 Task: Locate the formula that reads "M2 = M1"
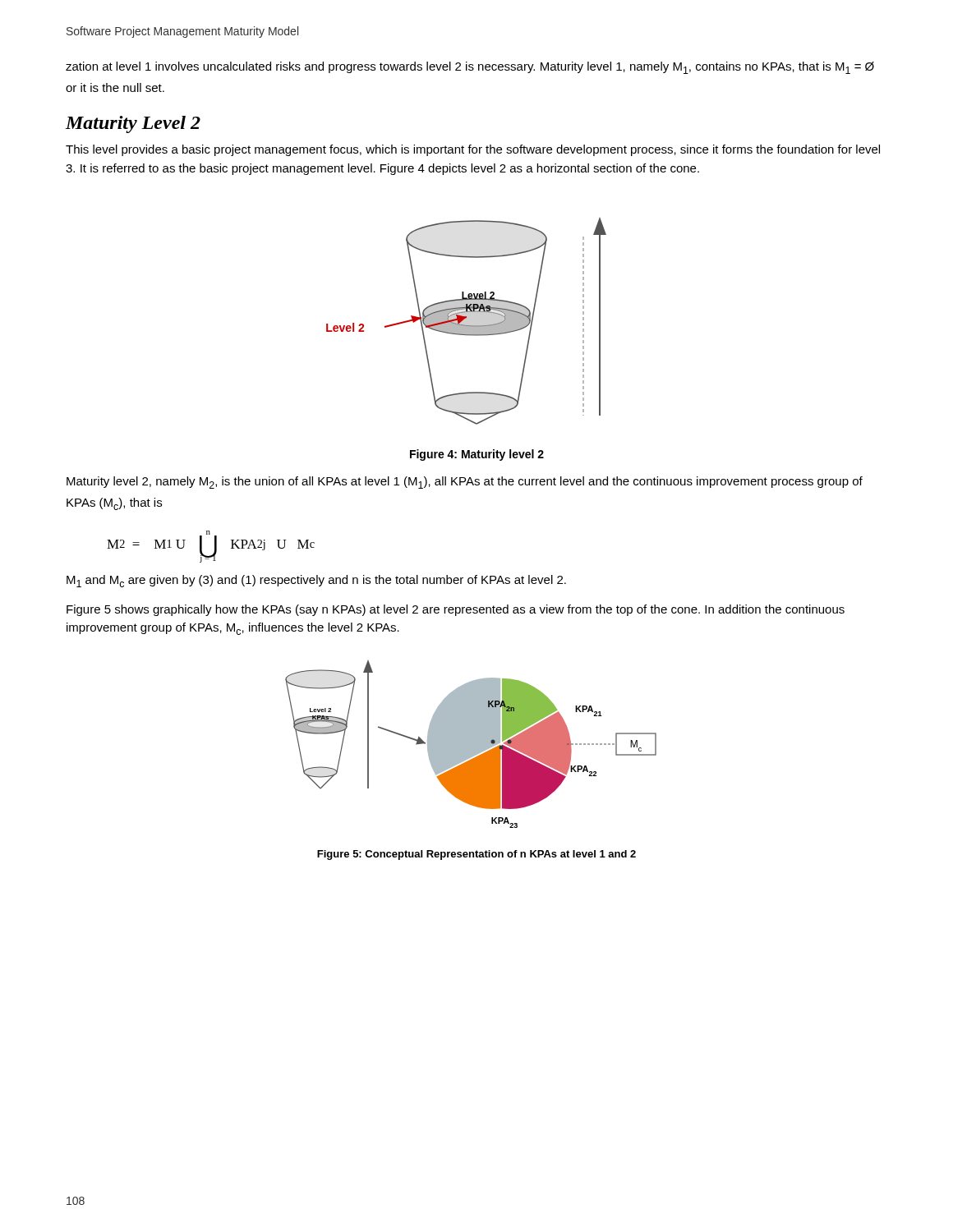pyautogui.click(x=211, y=544)
